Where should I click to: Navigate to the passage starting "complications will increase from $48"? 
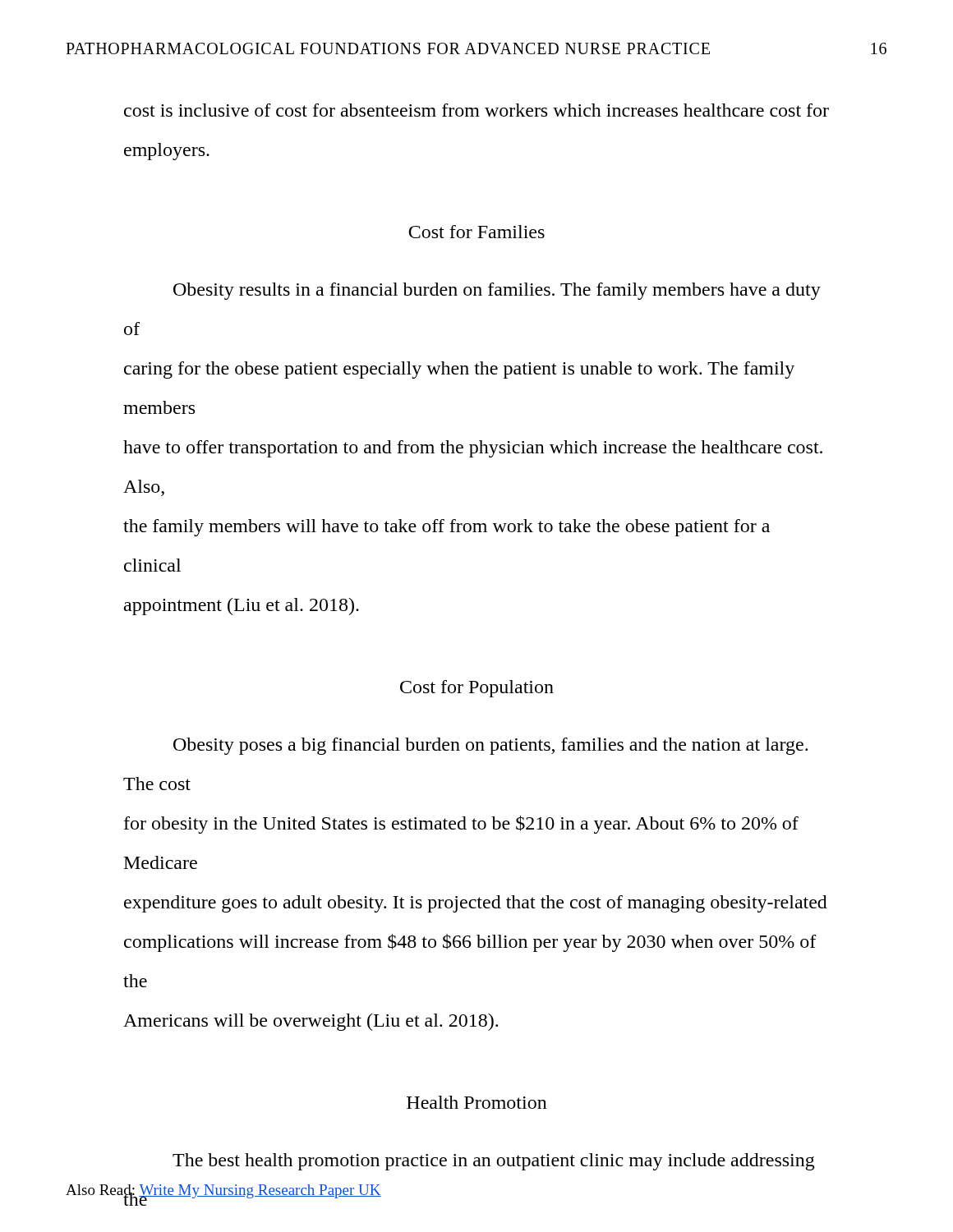click(x=470, y=943)
